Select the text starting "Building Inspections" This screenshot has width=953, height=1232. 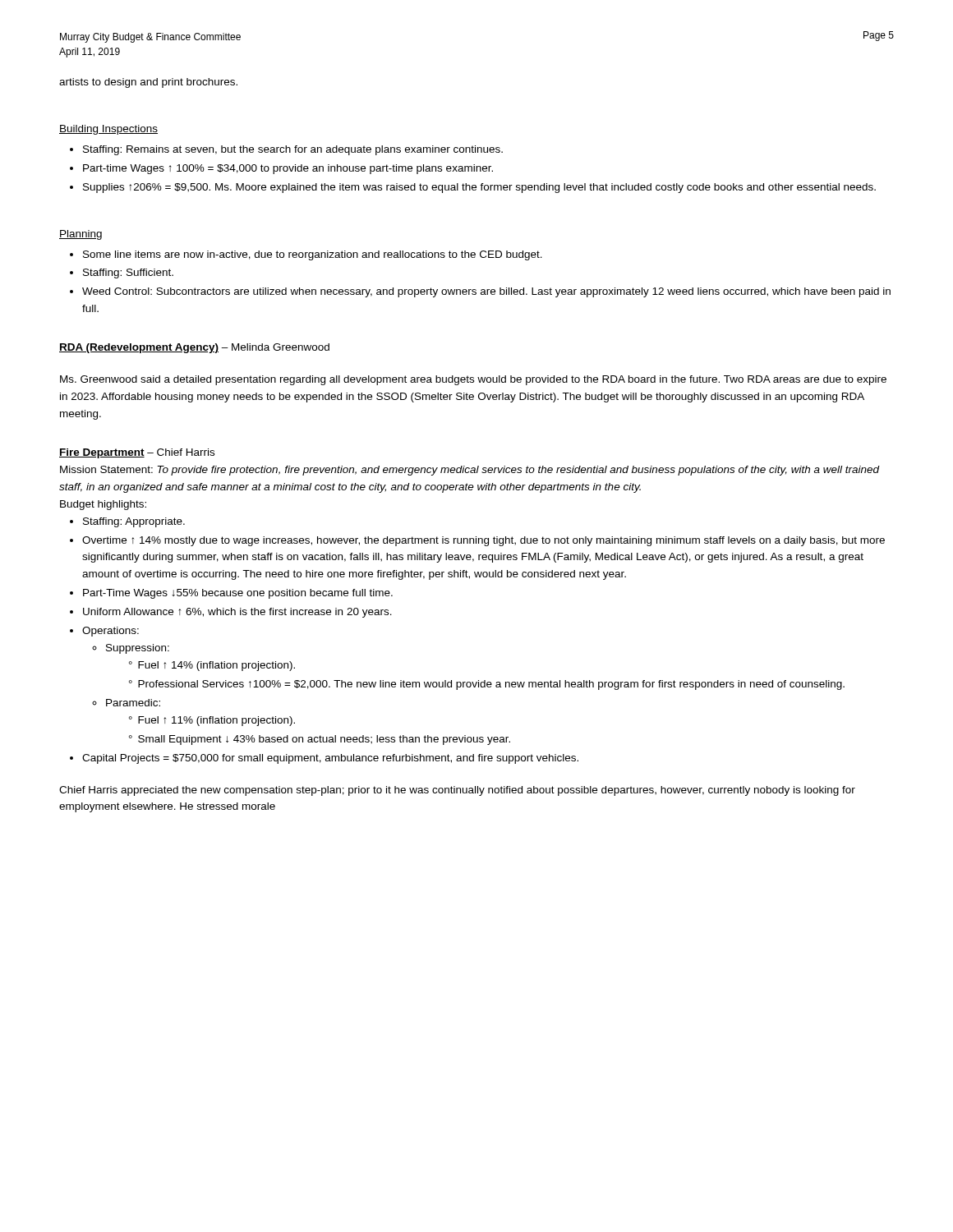point(108,128)
